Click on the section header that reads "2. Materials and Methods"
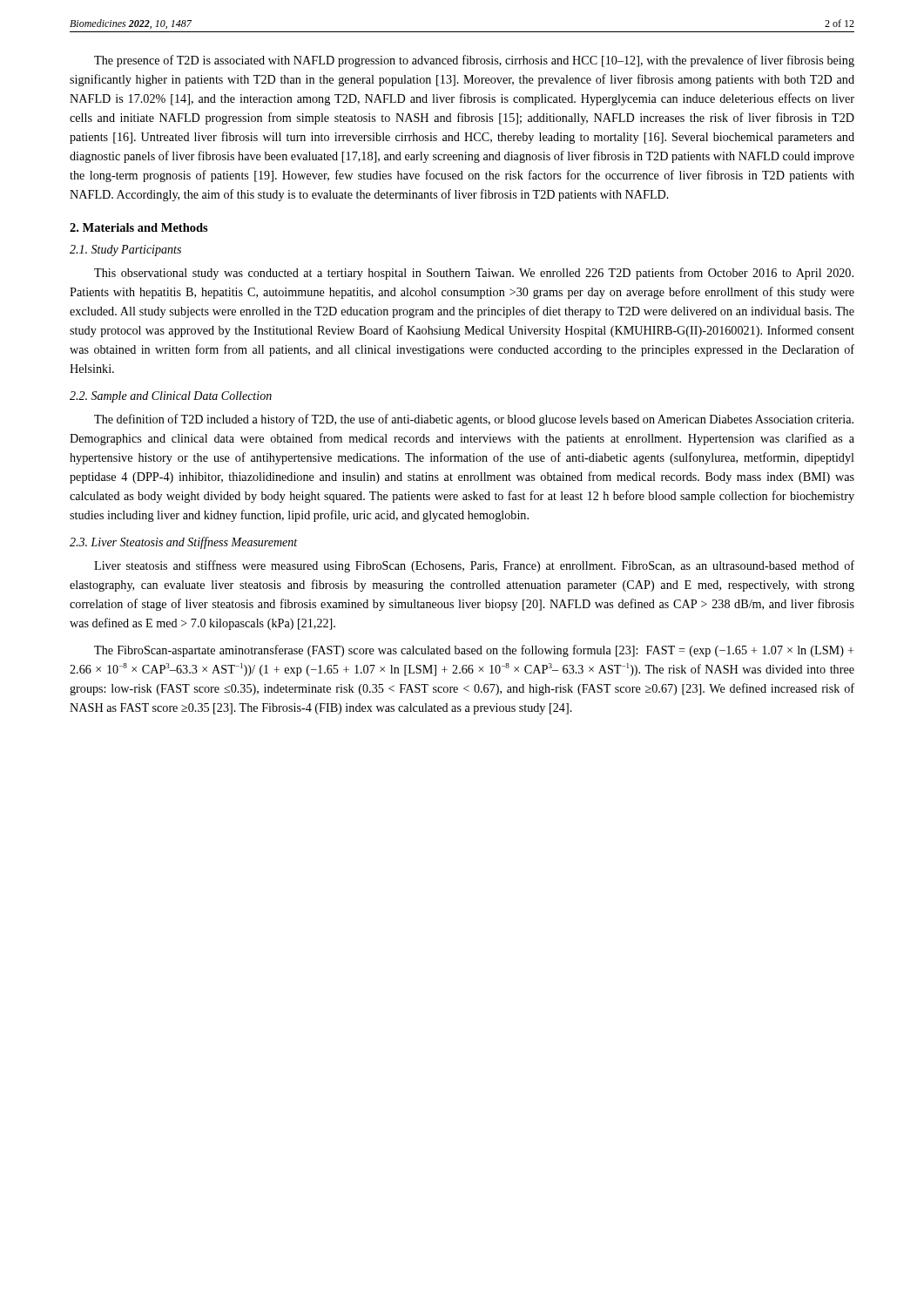 139,227
